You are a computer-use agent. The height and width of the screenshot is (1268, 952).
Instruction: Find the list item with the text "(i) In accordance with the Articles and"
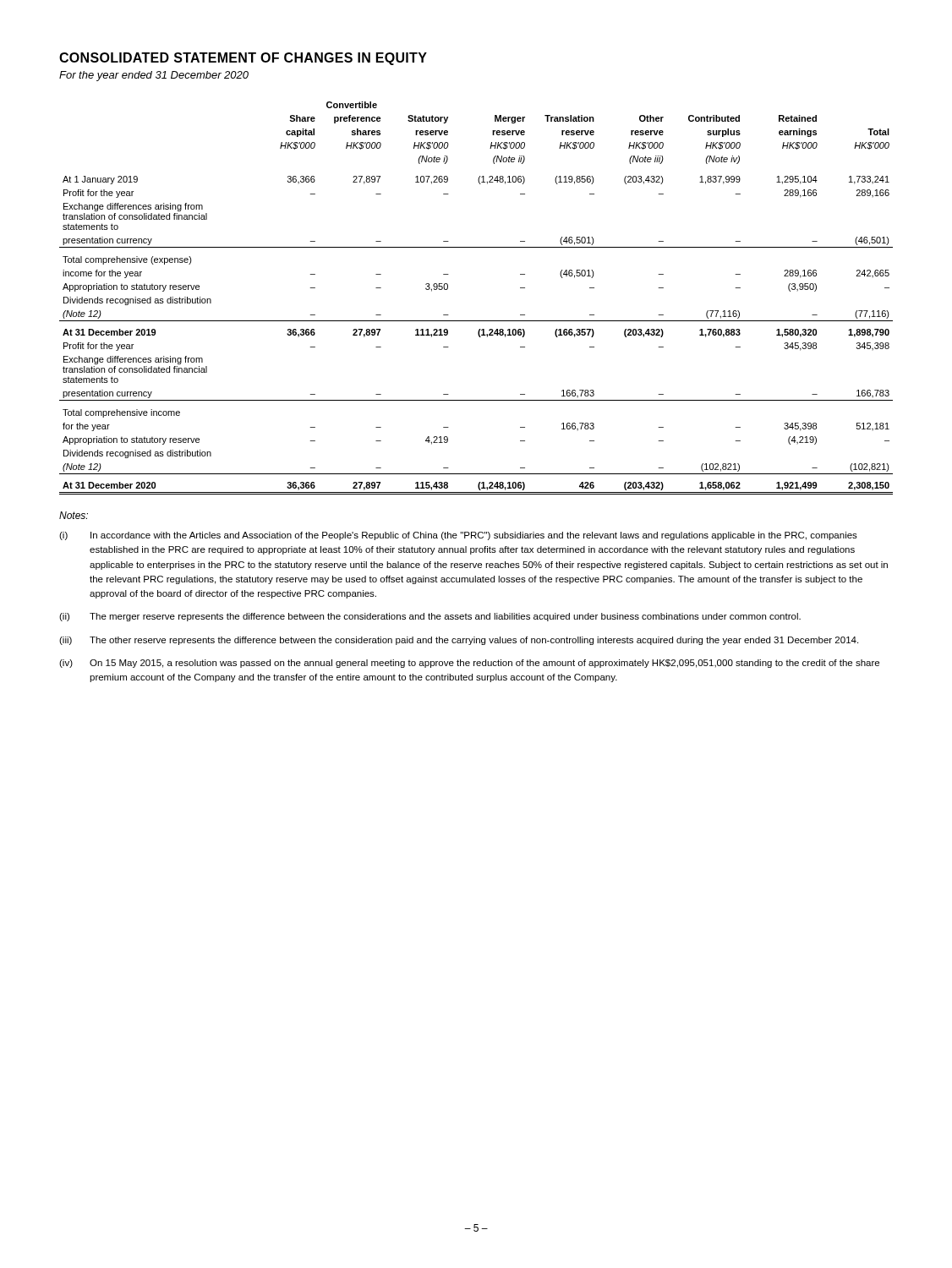click(476, 565)
